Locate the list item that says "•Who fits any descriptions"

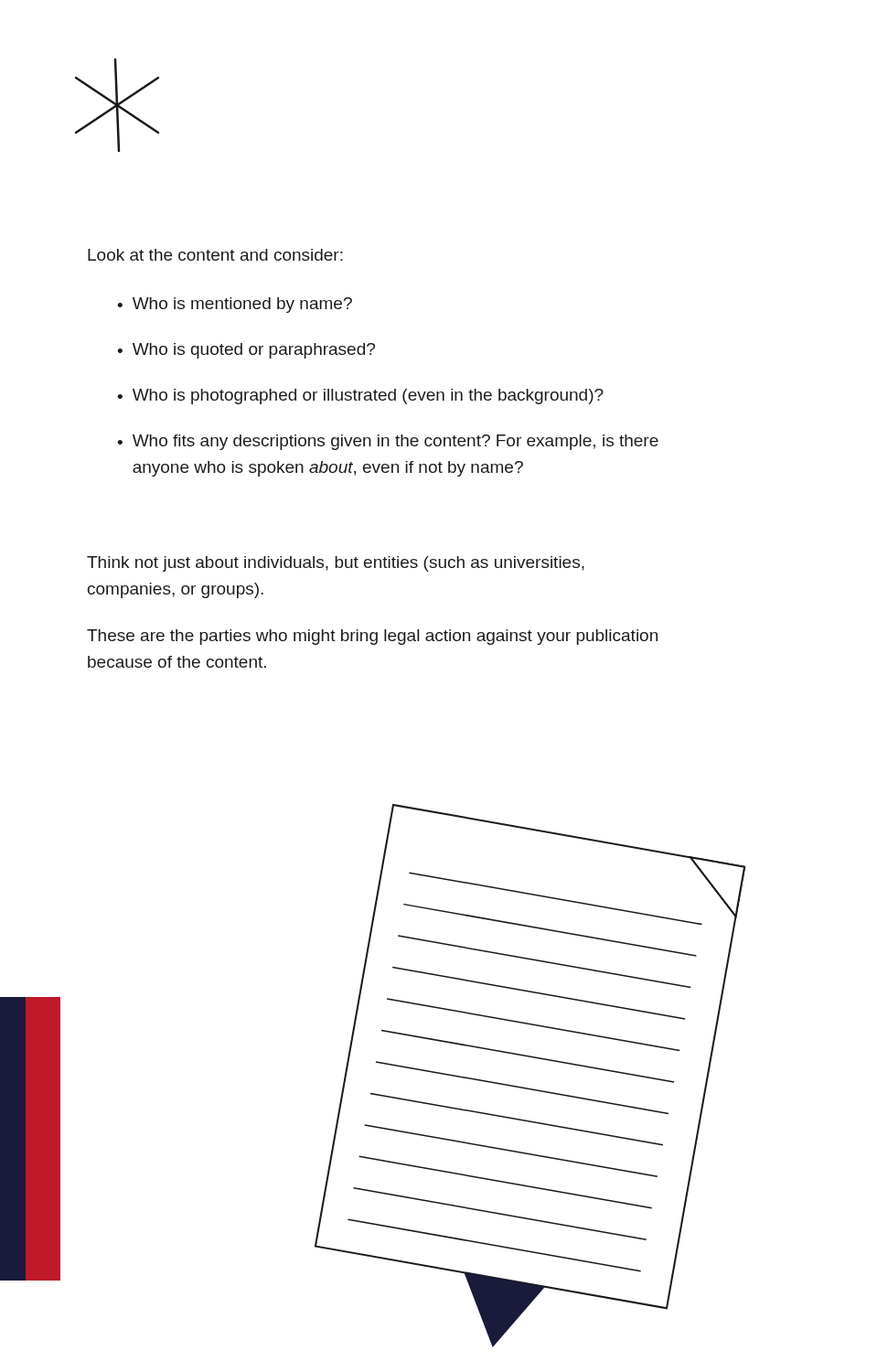pos(414,454)
